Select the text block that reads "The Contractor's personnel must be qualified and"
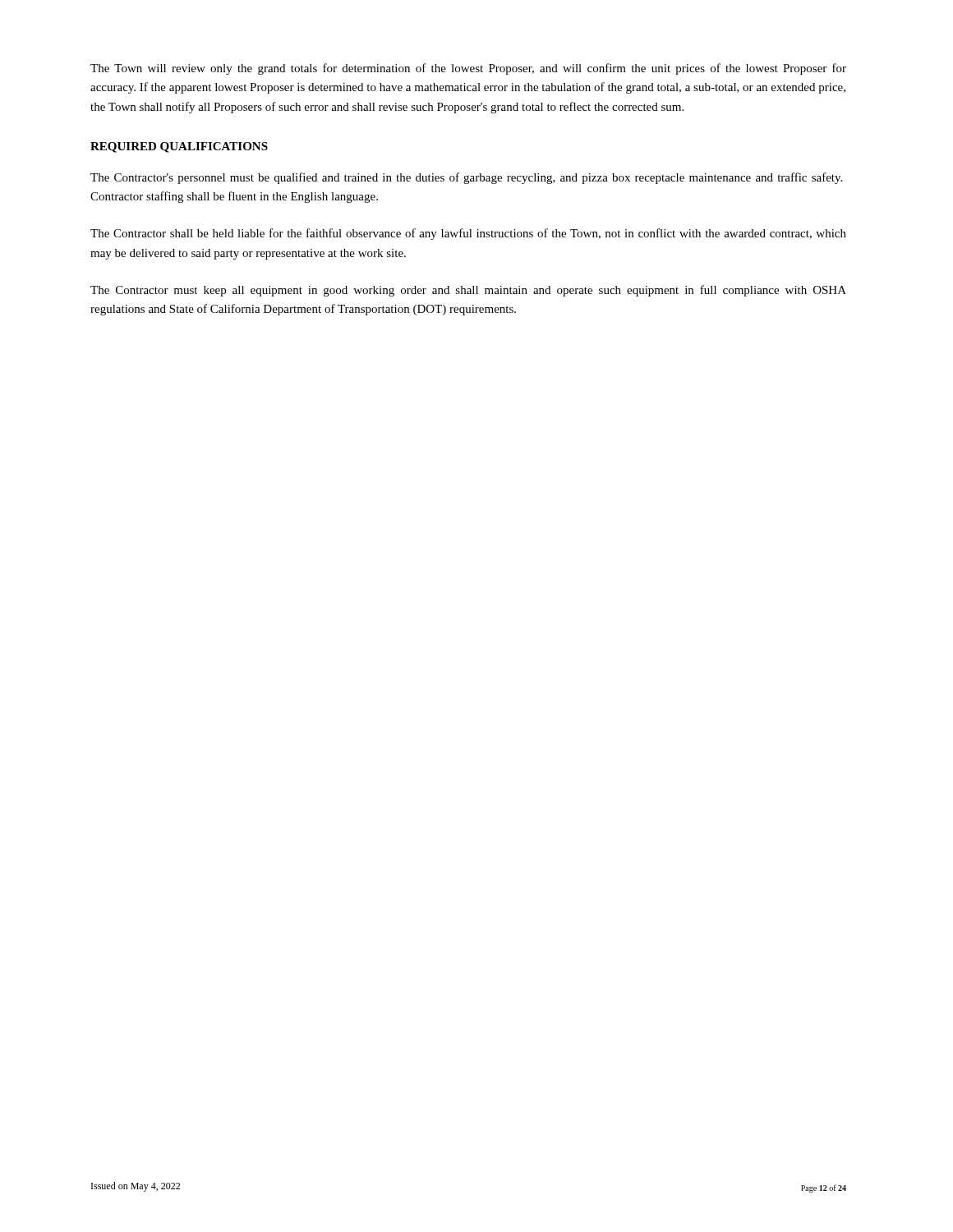Image resolution: width=953 pixels, height=1232 pixels. [x=468, y=187]
